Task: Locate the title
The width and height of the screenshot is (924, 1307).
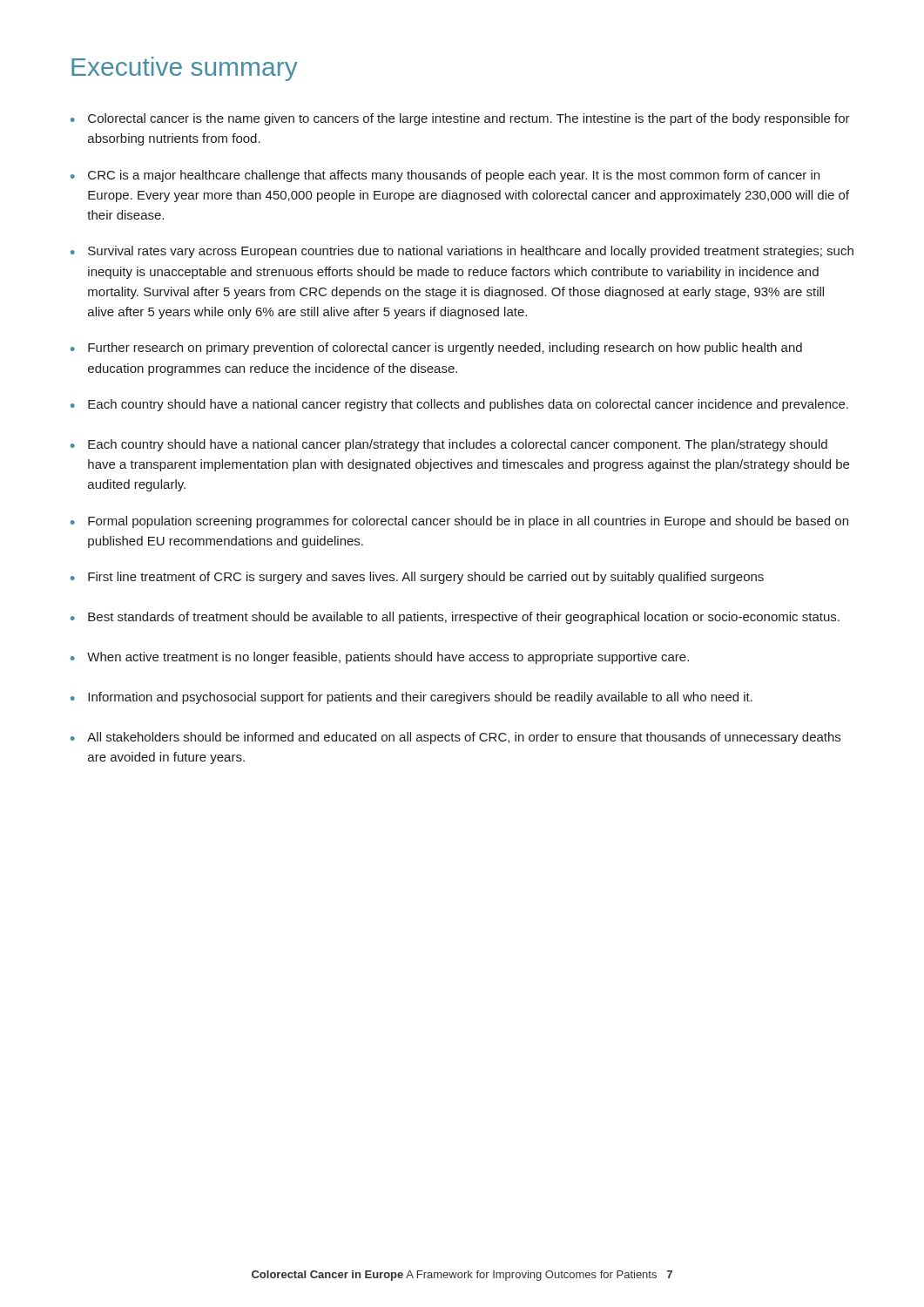Action: point(184,67)
